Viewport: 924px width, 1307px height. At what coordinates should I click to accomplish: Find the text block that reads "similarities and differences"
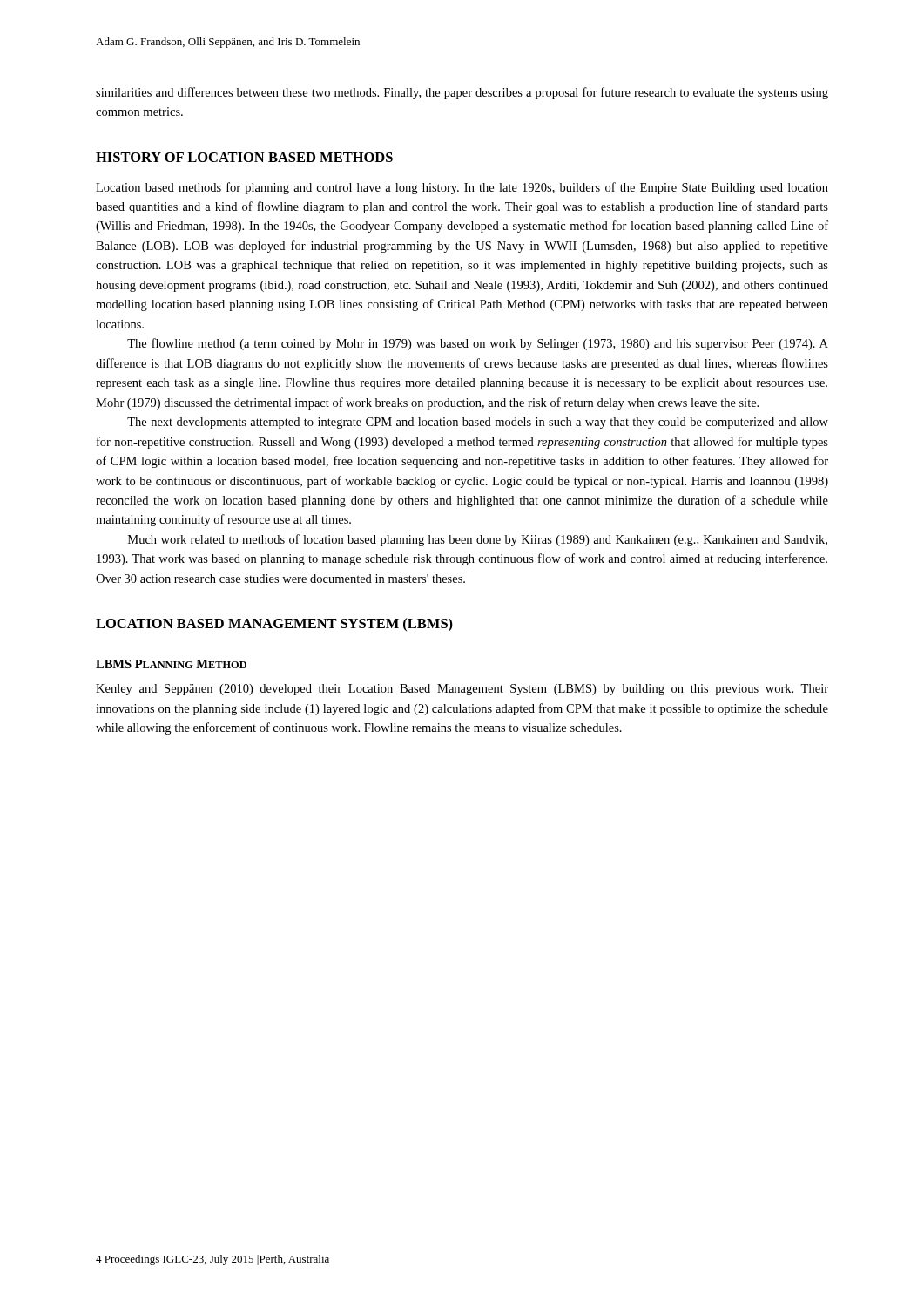point(462,102)
